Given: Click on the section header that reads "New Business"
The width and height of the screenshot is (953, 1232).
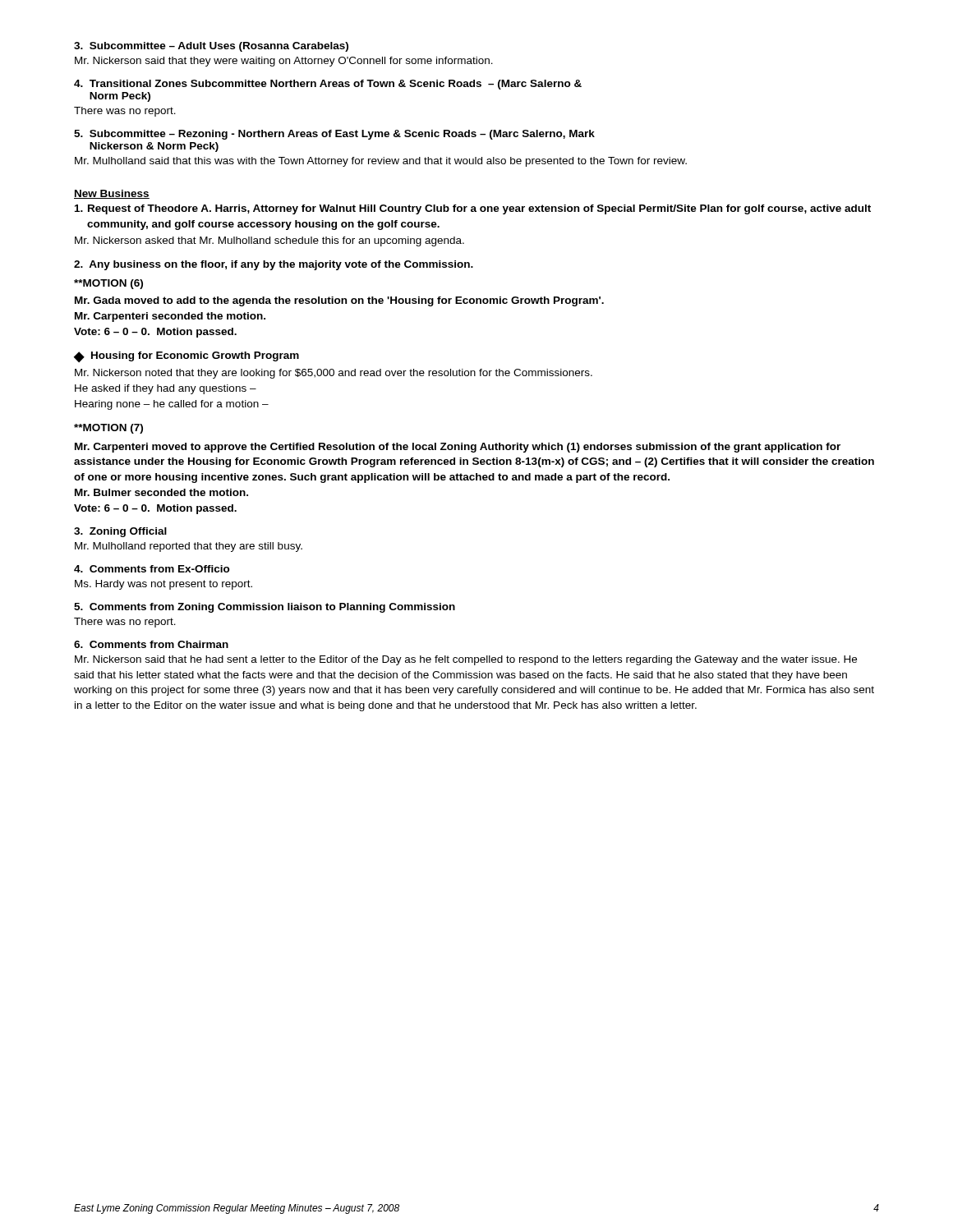Looking at the screenshot, I should 112,193.
